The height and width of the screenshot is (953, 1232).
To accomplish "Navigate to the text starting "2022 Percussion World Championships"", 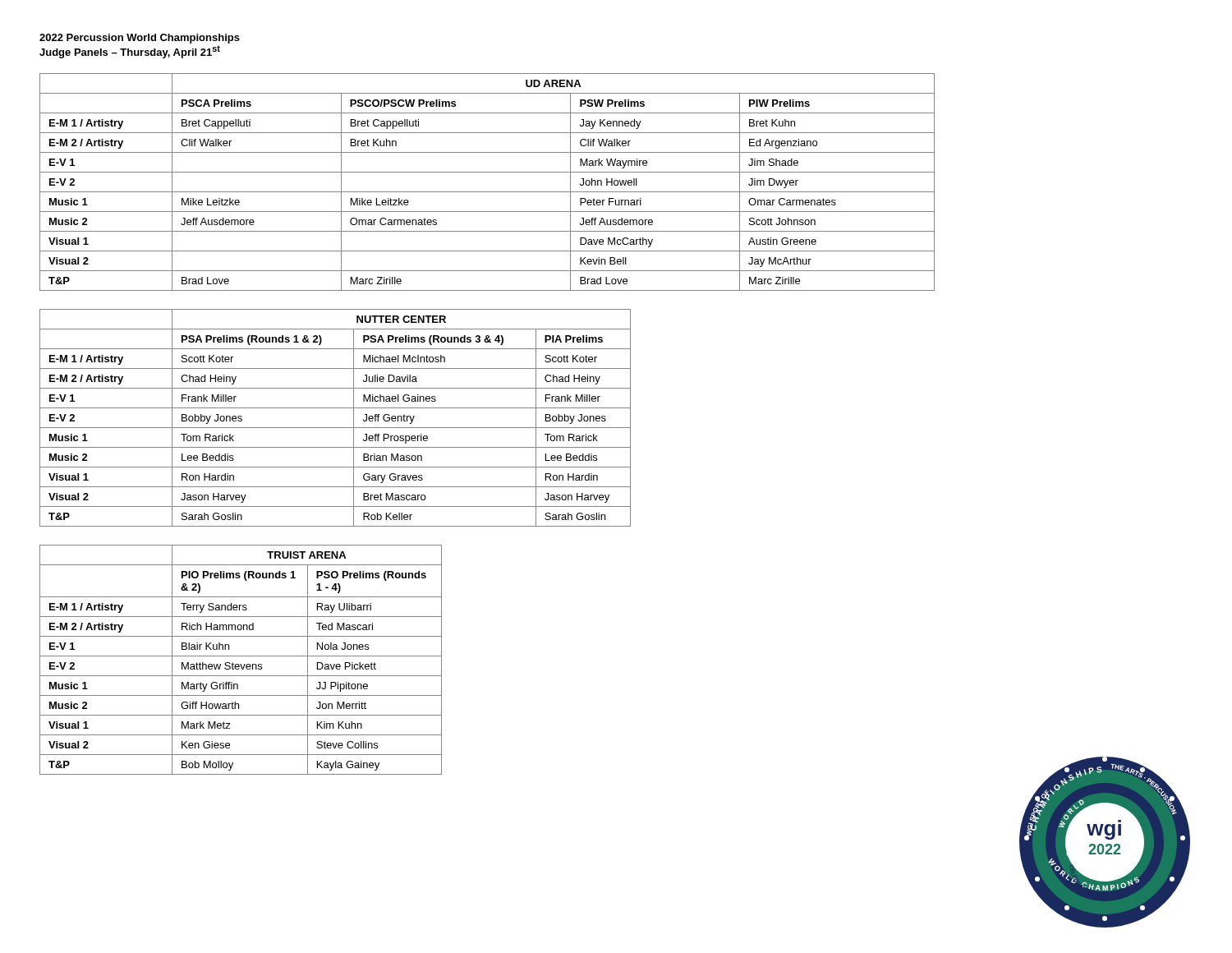I will (140, 45).
